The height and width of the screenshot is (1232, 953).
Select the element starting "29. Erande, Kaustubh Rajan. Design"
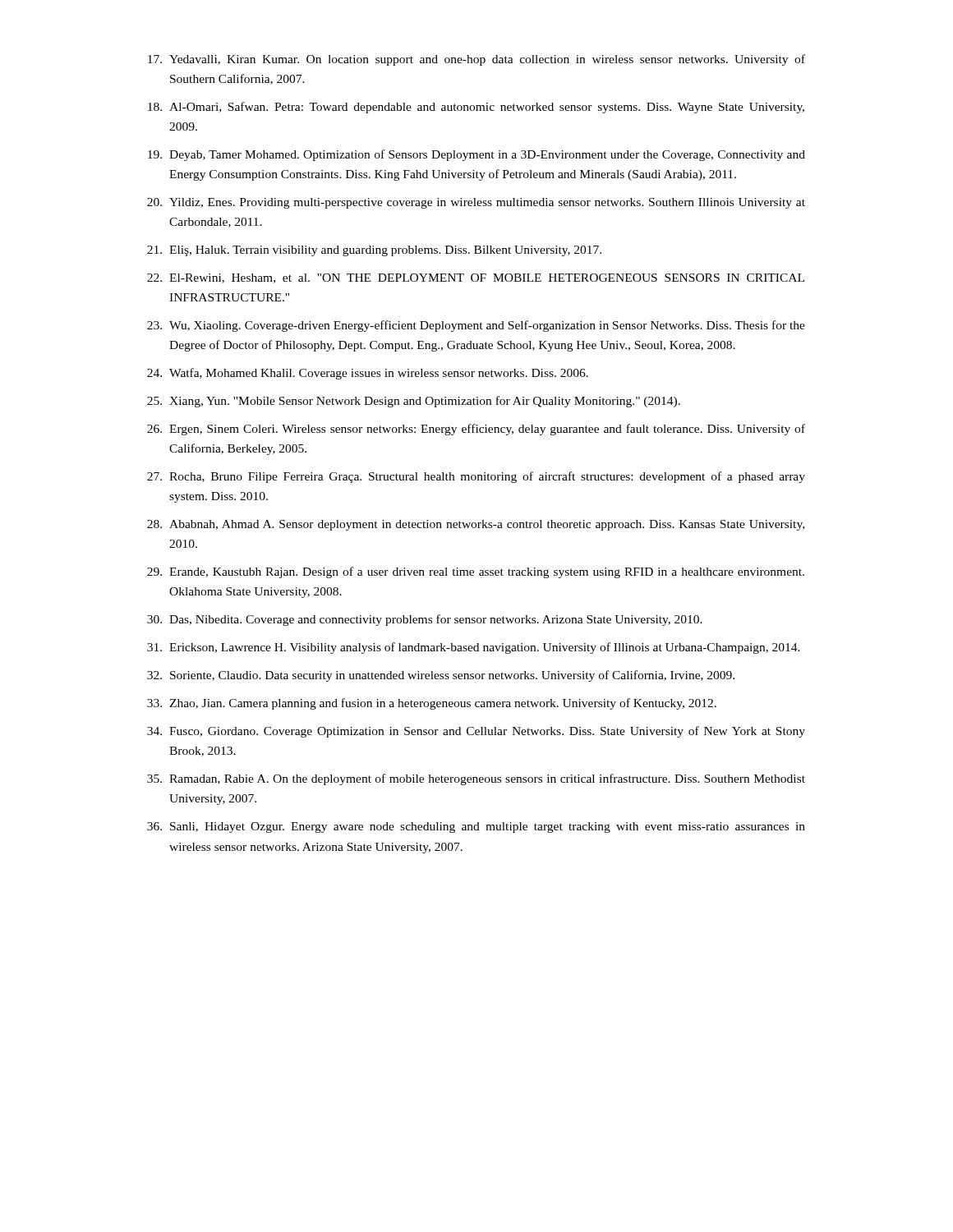pos(468,582)
